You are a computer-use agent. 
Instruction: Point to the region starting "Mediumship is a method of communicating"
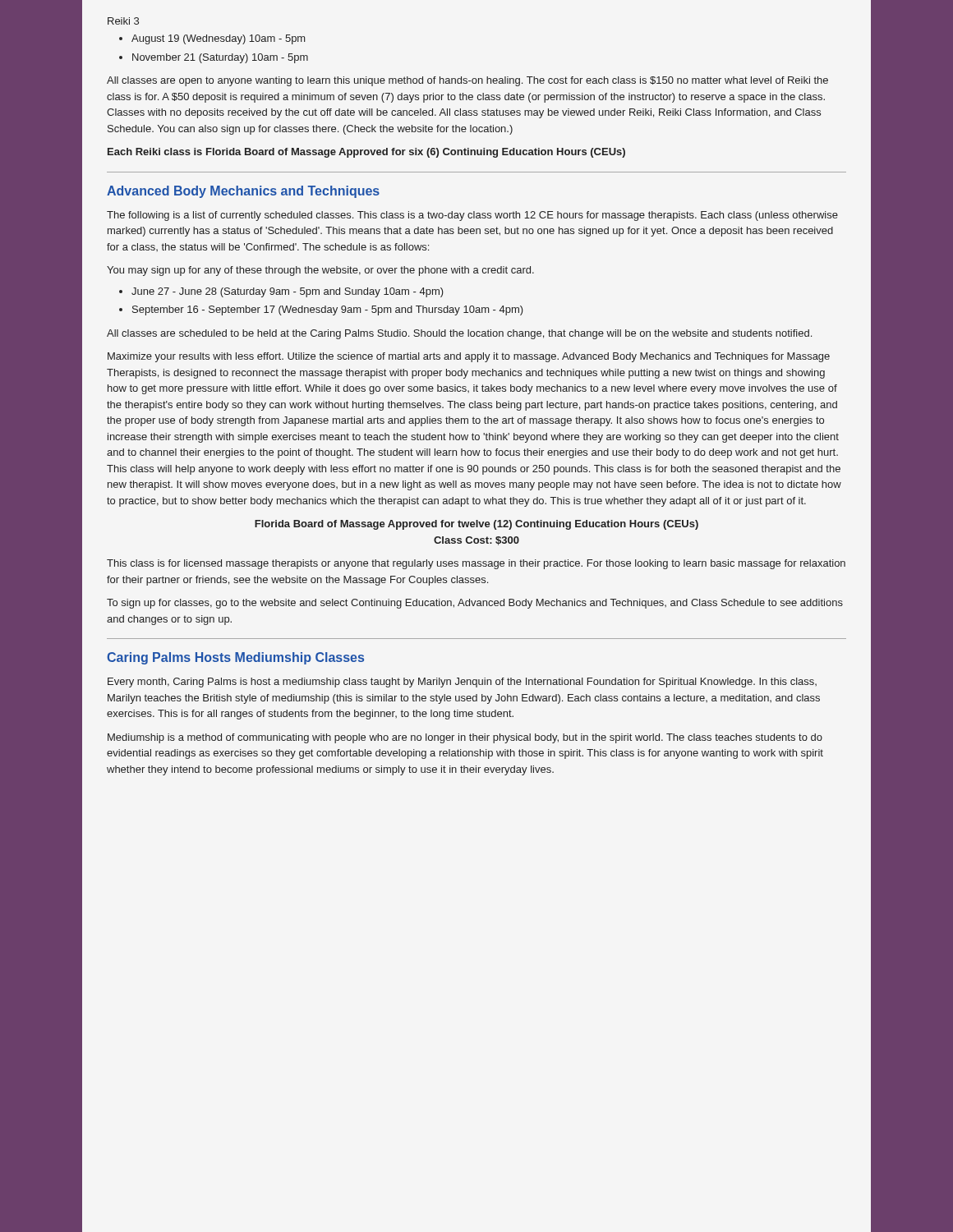465,753
